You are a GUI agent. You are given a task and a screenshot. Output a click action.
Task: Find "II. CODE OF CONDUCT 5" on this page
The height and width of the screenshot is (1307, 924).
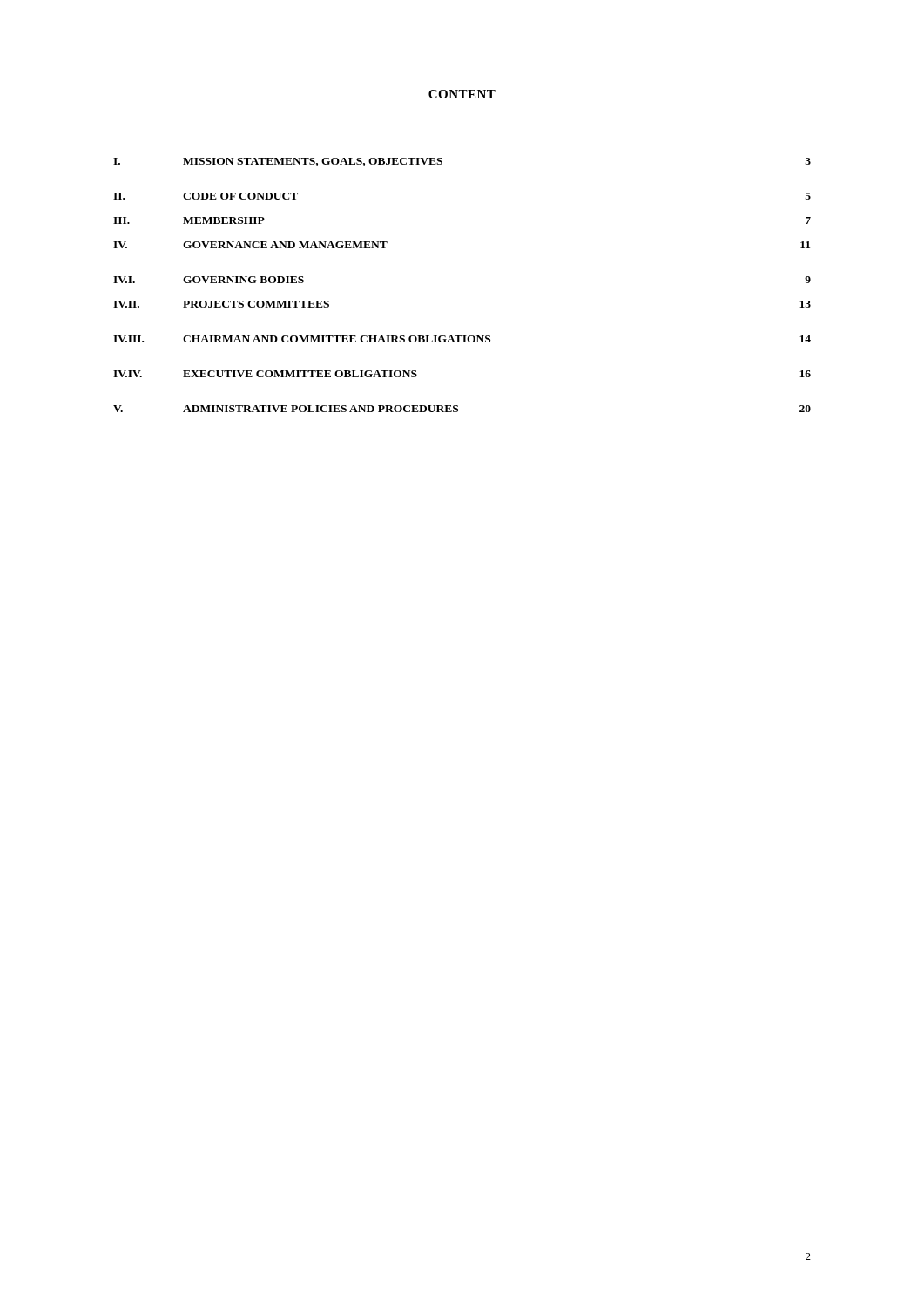(x=120, y=196)
